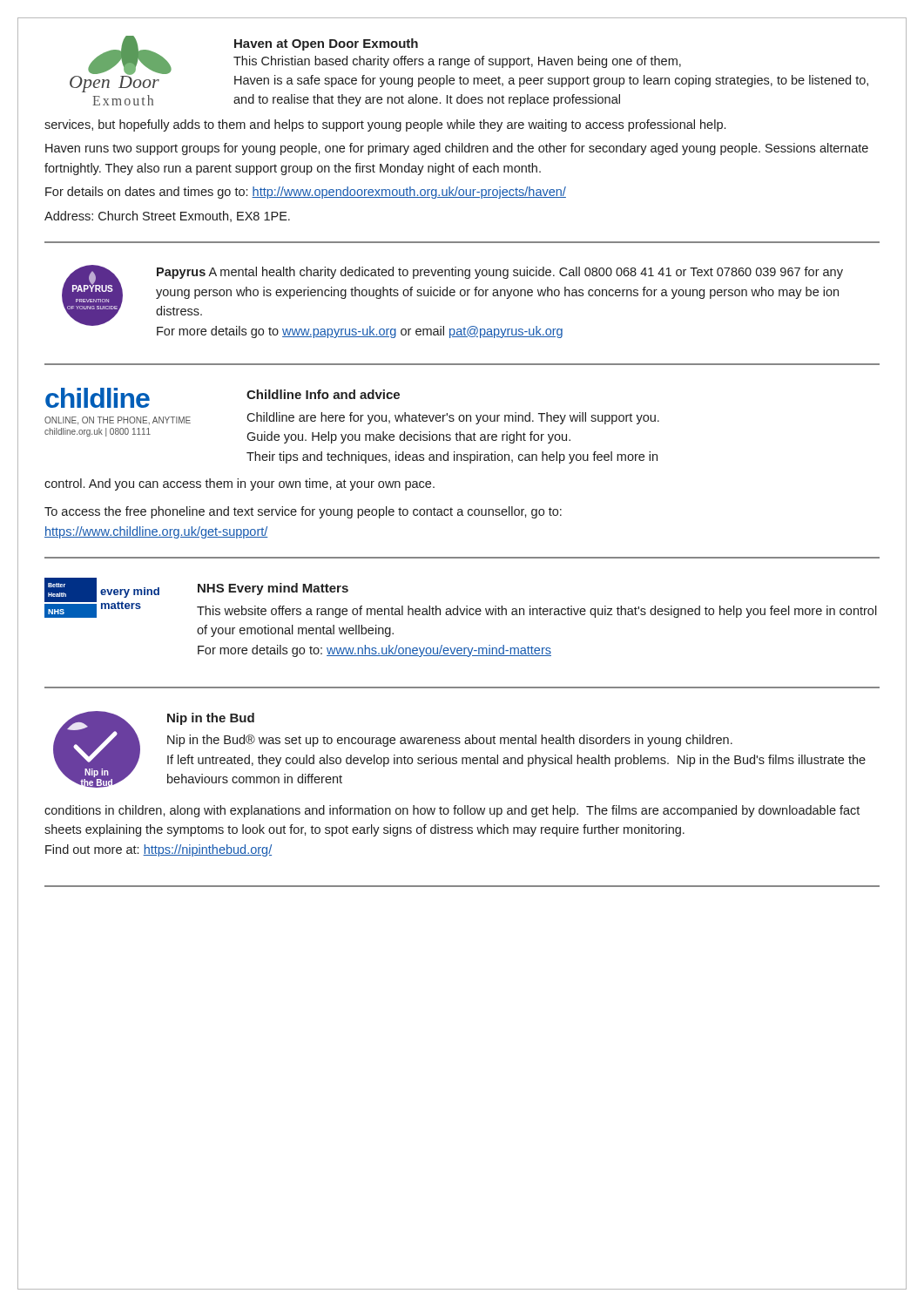Image resolution: width=924 pixels, height=1307 pixels.
Task: Find the element starting "Childline Info and"
Action: point(323,395)
